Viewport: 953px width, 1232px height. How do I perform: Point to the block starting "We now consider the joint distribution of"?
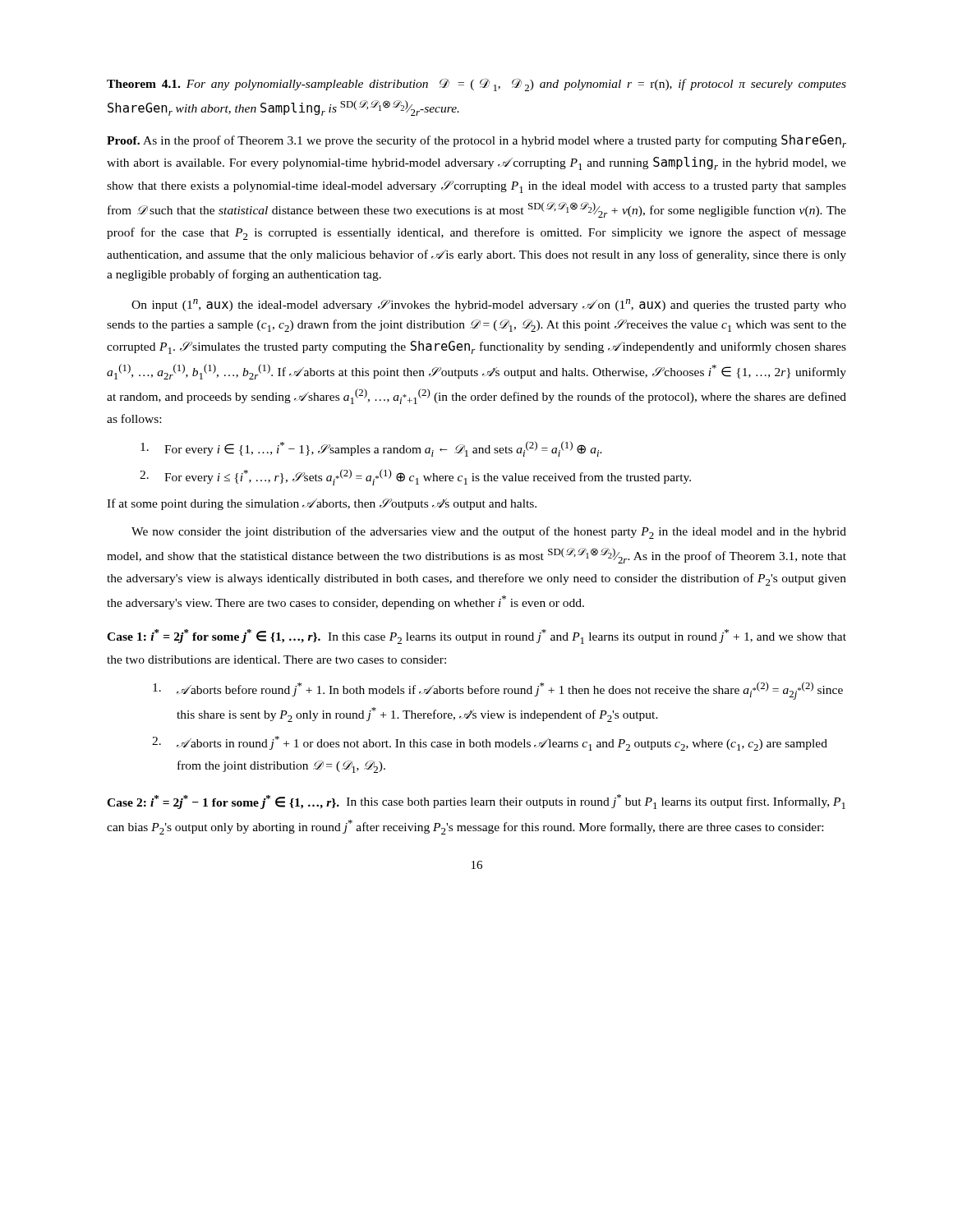click(476, 567)
